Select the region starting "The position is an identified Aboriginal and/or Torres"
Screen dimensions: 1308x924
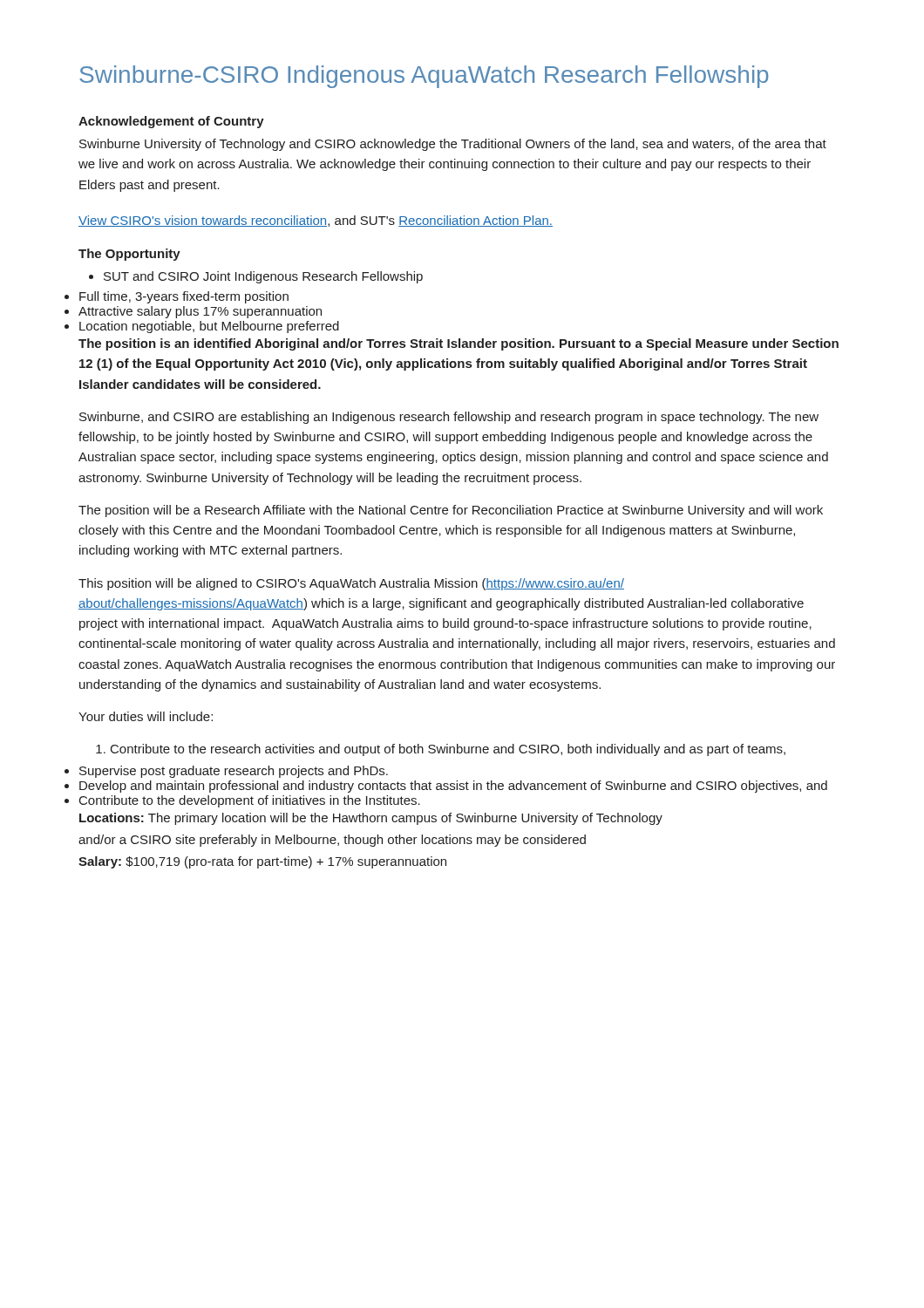coord(462,364)
